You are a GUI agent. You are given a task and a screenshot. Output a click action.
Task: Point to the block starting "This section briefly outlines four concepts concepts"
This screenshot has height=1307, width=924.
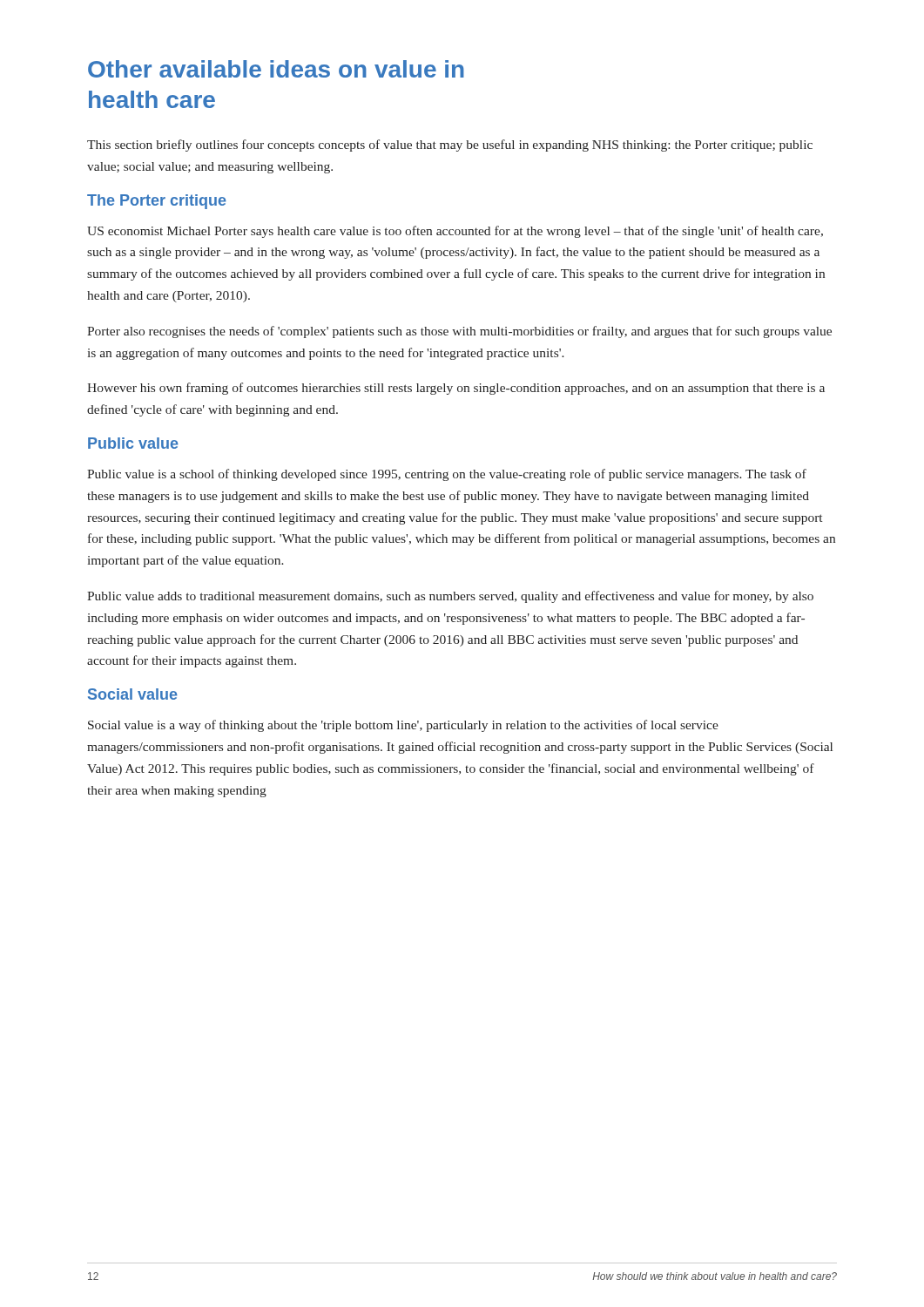tap(462, 156)
